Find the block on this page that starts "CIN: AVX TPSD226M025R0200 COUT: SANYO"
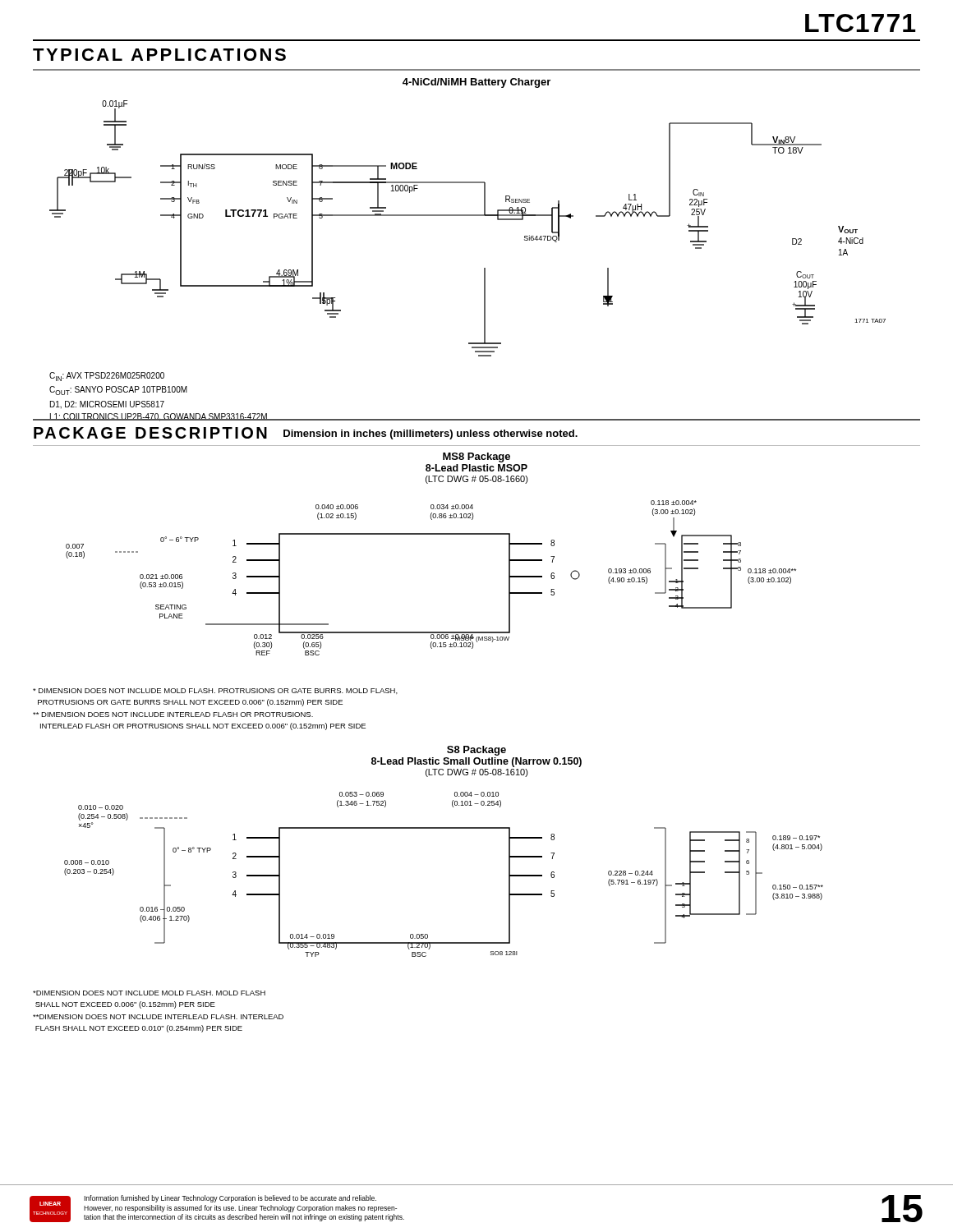The height and width of the screenshot is (1232, 953). (158, 396)
